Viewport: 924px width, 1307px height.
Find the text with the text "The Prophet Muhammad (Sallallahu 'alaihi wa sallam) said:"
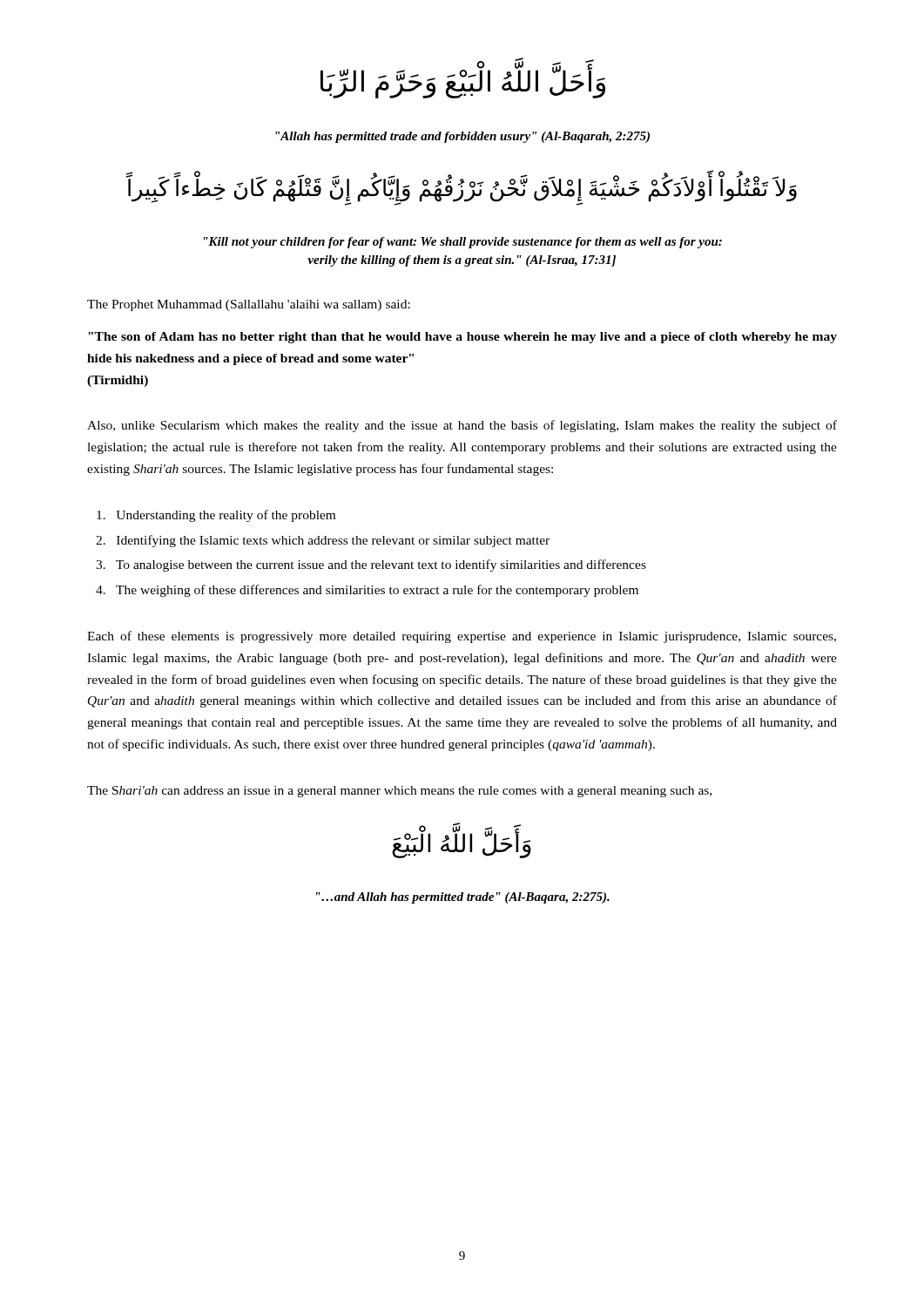pos(249,304)
